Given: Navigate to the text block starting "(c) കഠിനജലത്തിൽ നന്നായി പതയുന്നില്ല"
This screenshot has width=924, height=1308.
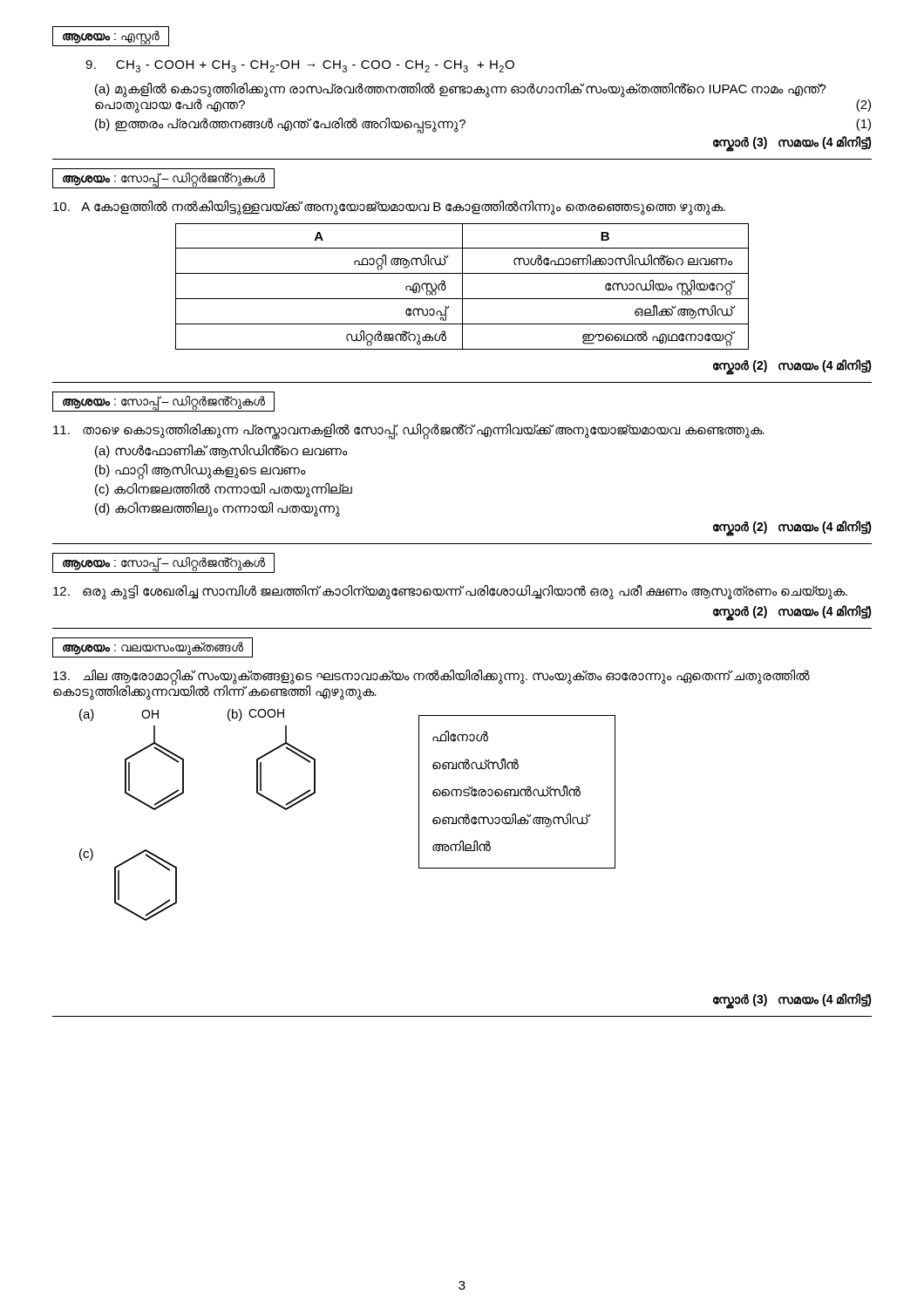Looking at the screenshot, I should pos(223,489).
